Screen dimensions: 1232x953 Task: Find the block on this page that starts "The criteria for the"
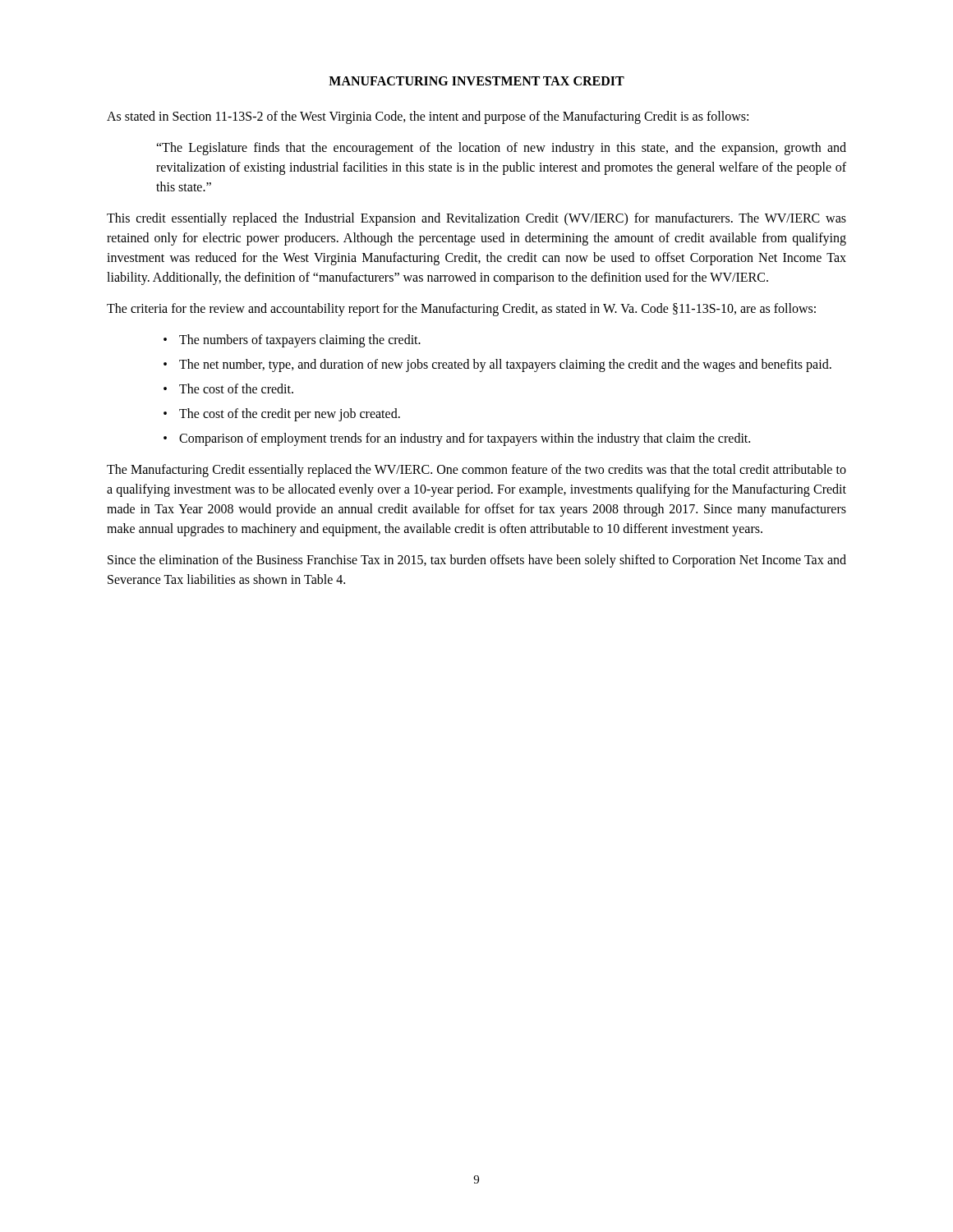(462, 308)
